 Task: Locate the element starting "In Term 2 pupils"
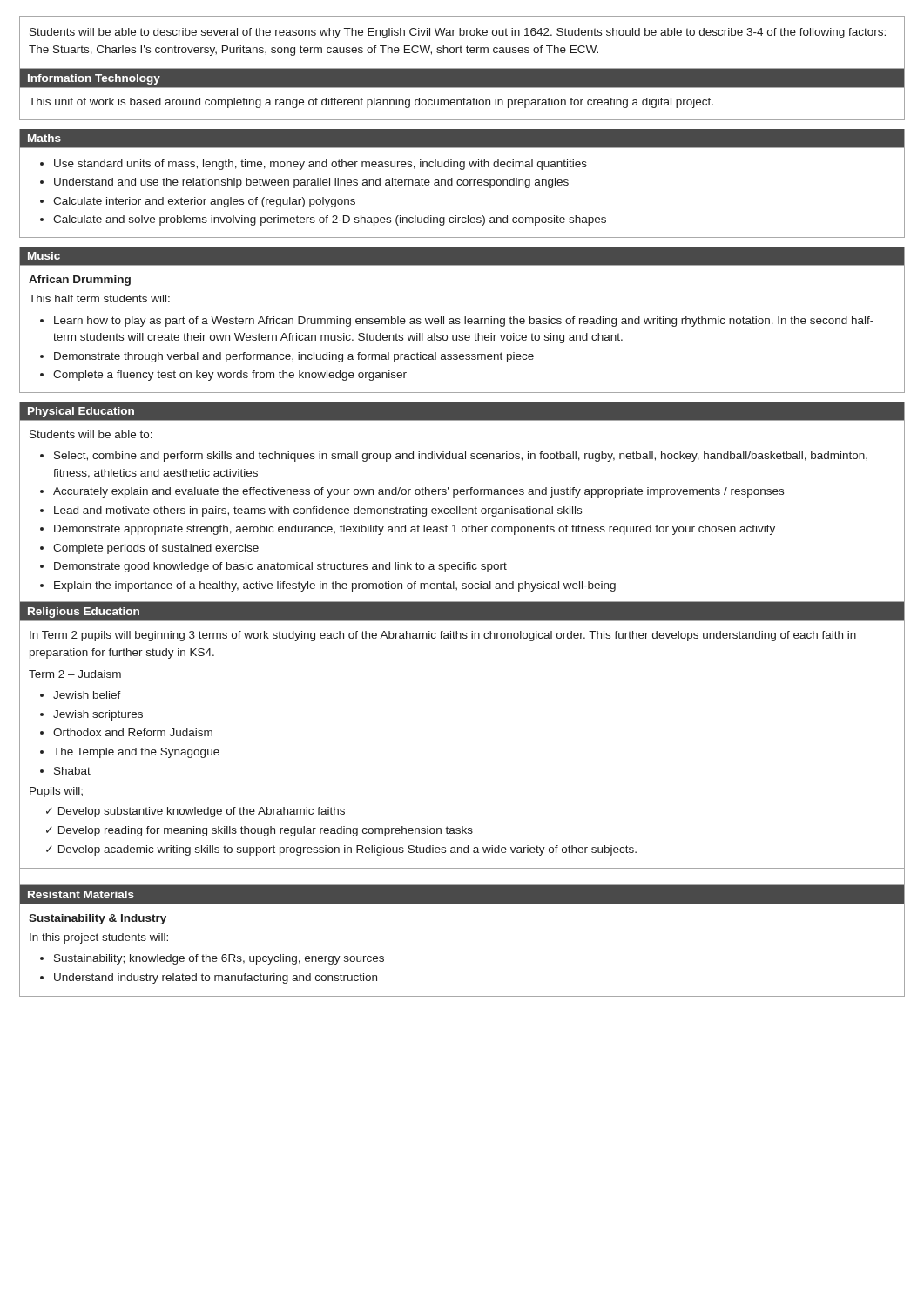click(x=443, y=643)
